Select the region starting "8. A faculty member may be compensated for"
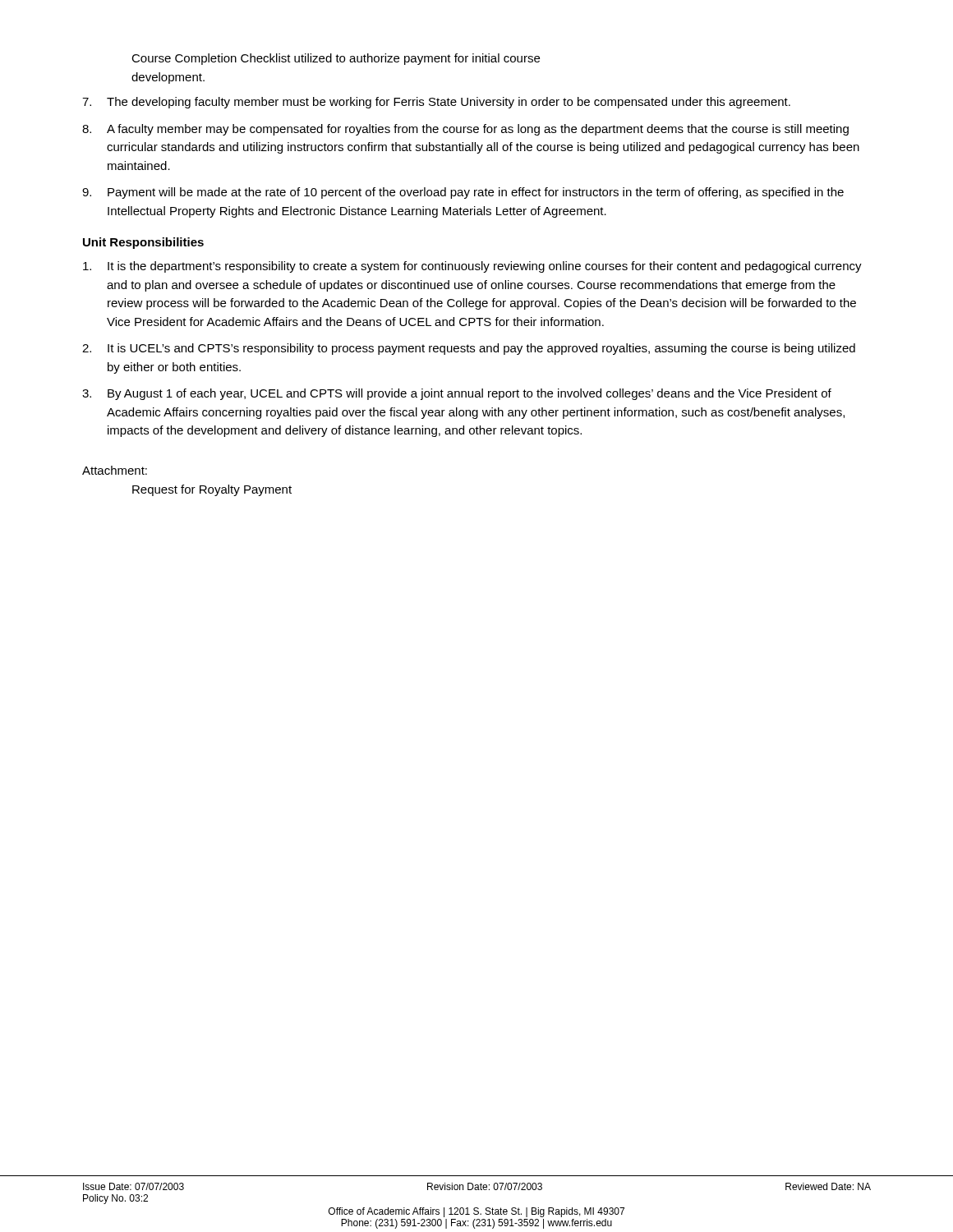The width and height of the screenshot is (953, 1232). 476,147
